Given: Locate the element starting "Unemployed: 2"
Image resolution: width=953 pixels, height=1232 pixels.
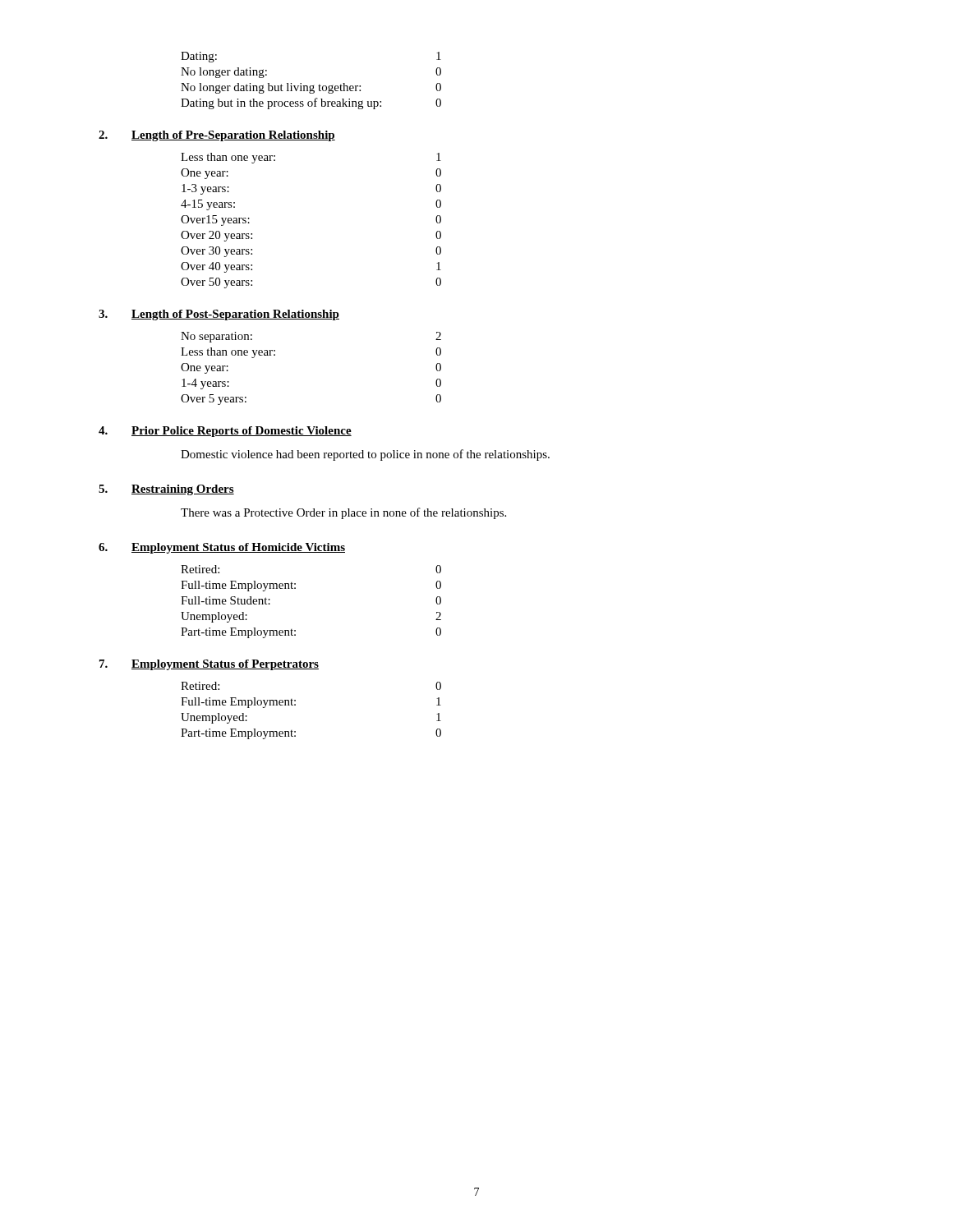Looking at the screenshot, I should coord(212,617).
